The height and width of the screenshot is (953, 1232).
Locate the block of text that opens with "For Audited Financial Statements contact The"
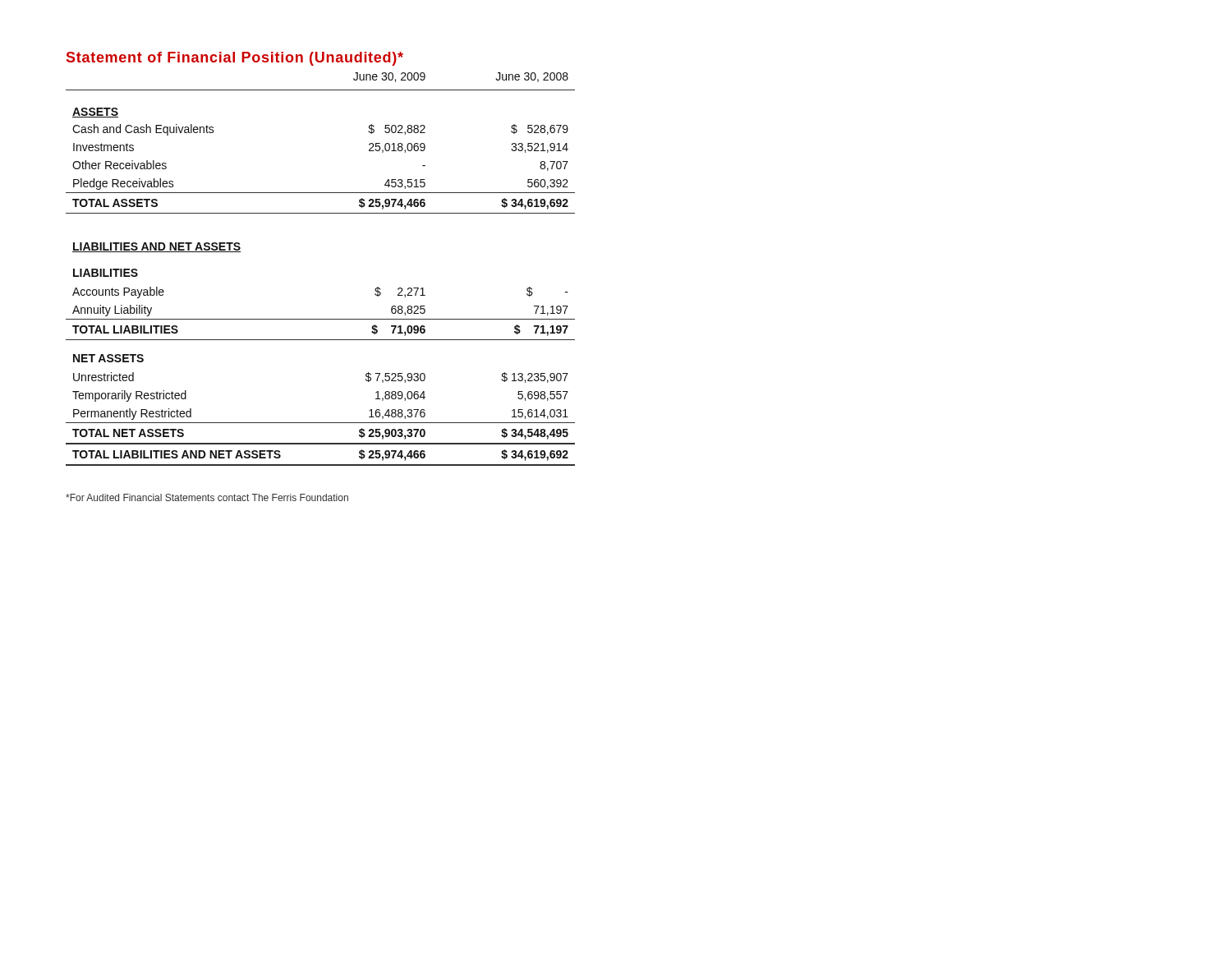207,498
